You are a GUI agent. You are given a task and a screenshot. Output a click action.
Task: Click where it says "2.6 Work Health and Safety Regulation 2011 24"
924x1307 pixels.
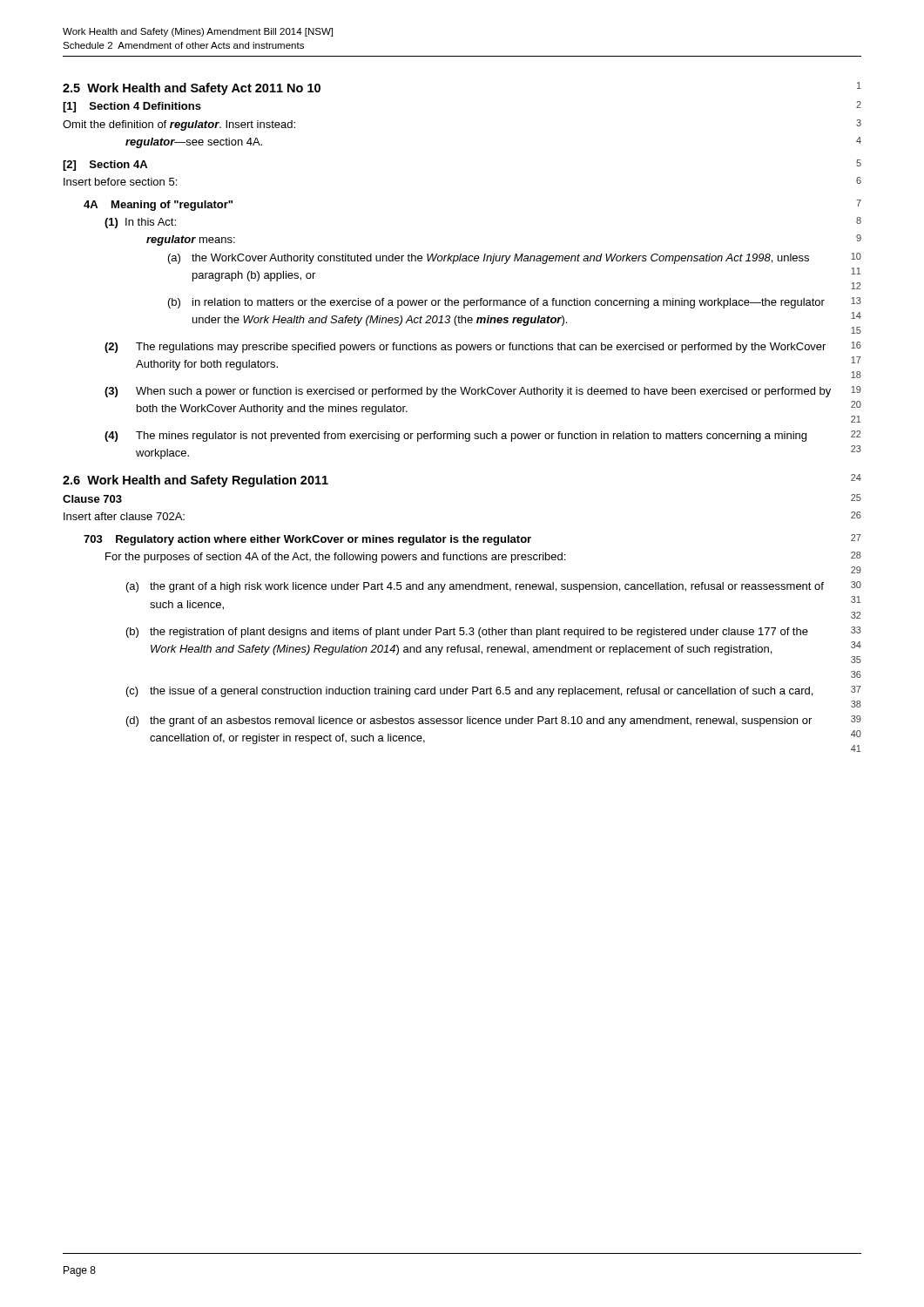[184, 481]
